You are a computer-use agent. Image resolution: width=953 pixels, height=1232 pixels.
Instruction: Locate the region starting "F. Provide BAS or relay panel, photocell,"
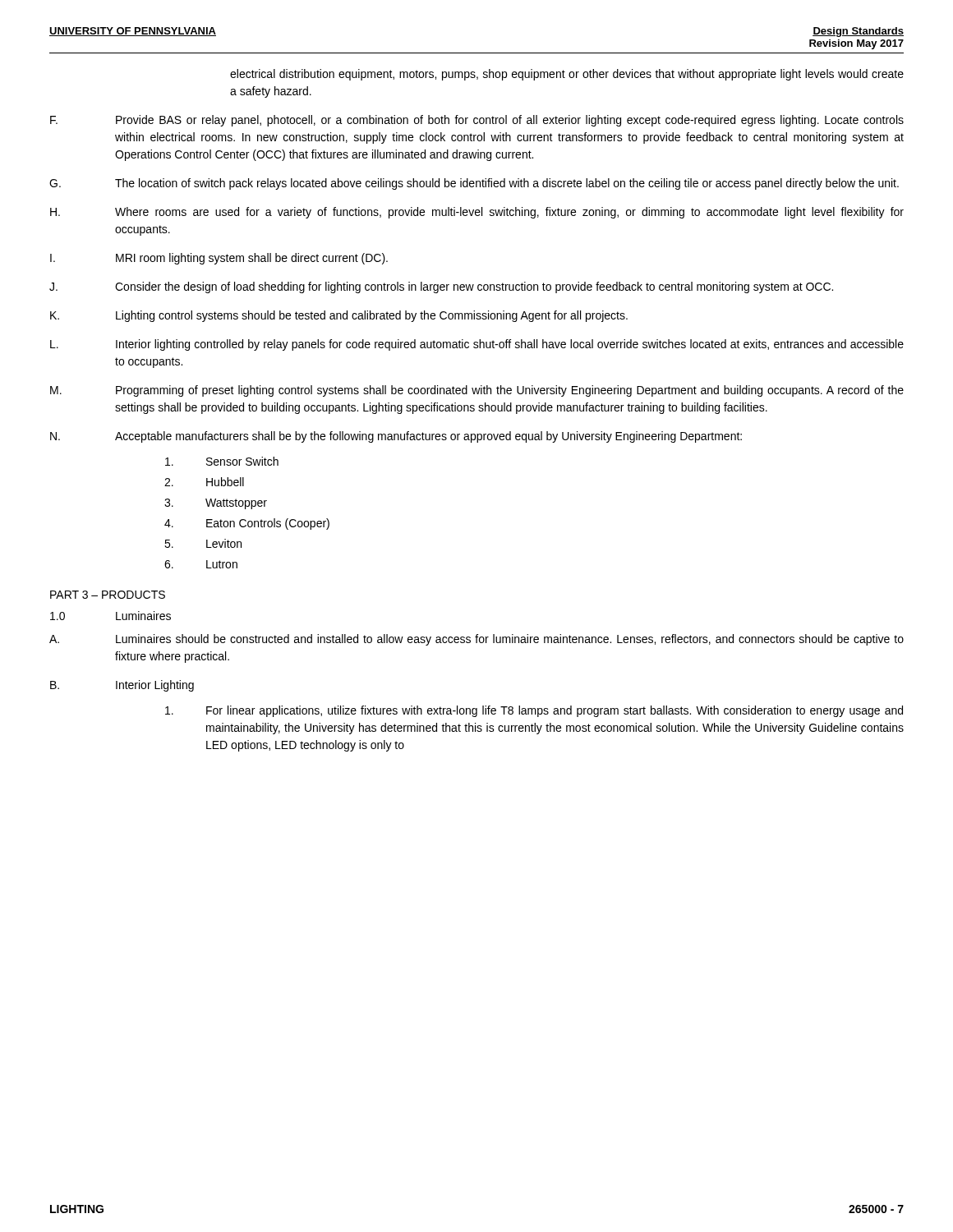[x=476, y=138]
